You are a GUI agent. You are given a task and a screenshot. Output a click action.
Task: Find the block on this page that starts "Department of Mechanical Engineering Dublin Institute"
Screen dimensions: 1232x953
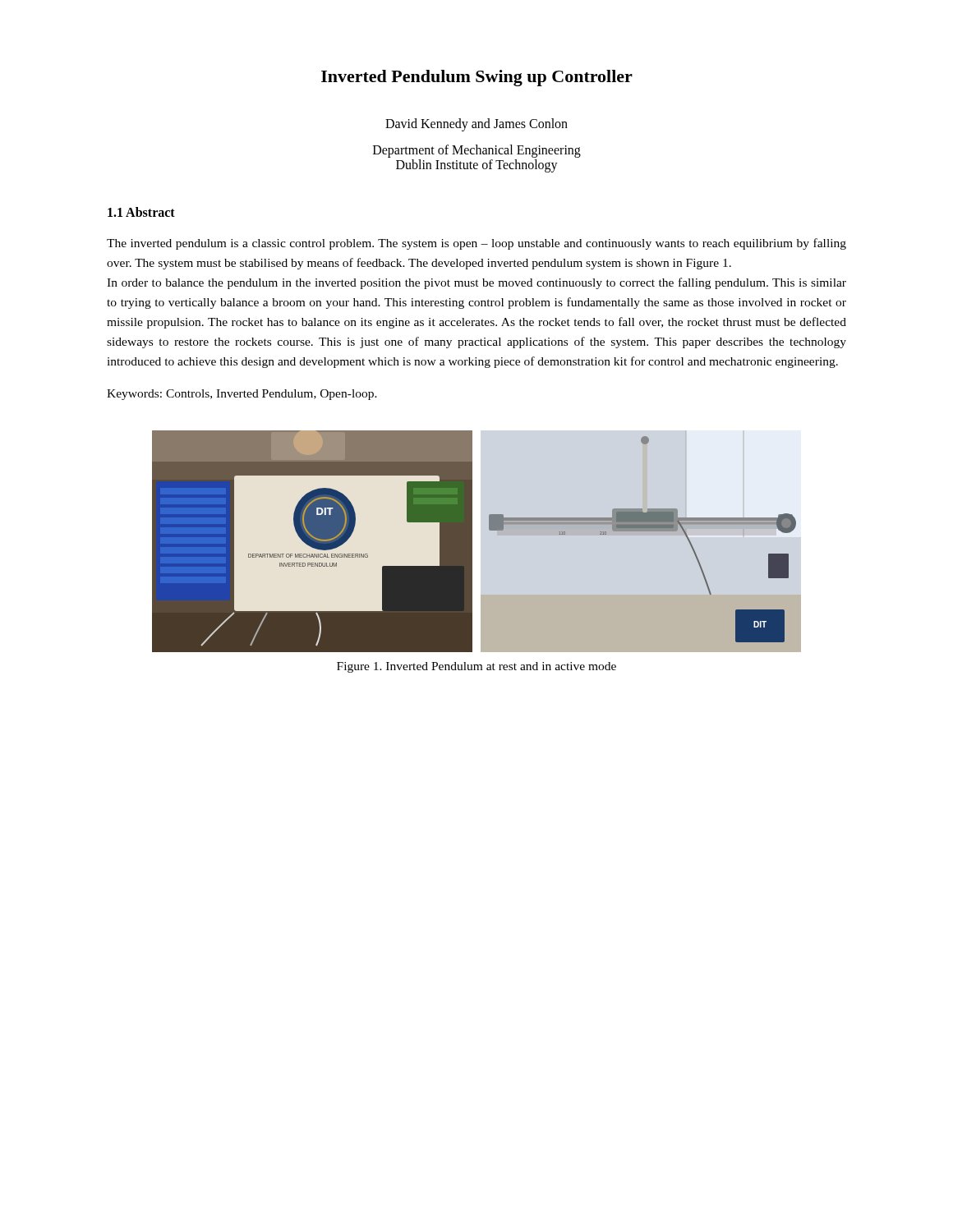click(x=476, y=157)
